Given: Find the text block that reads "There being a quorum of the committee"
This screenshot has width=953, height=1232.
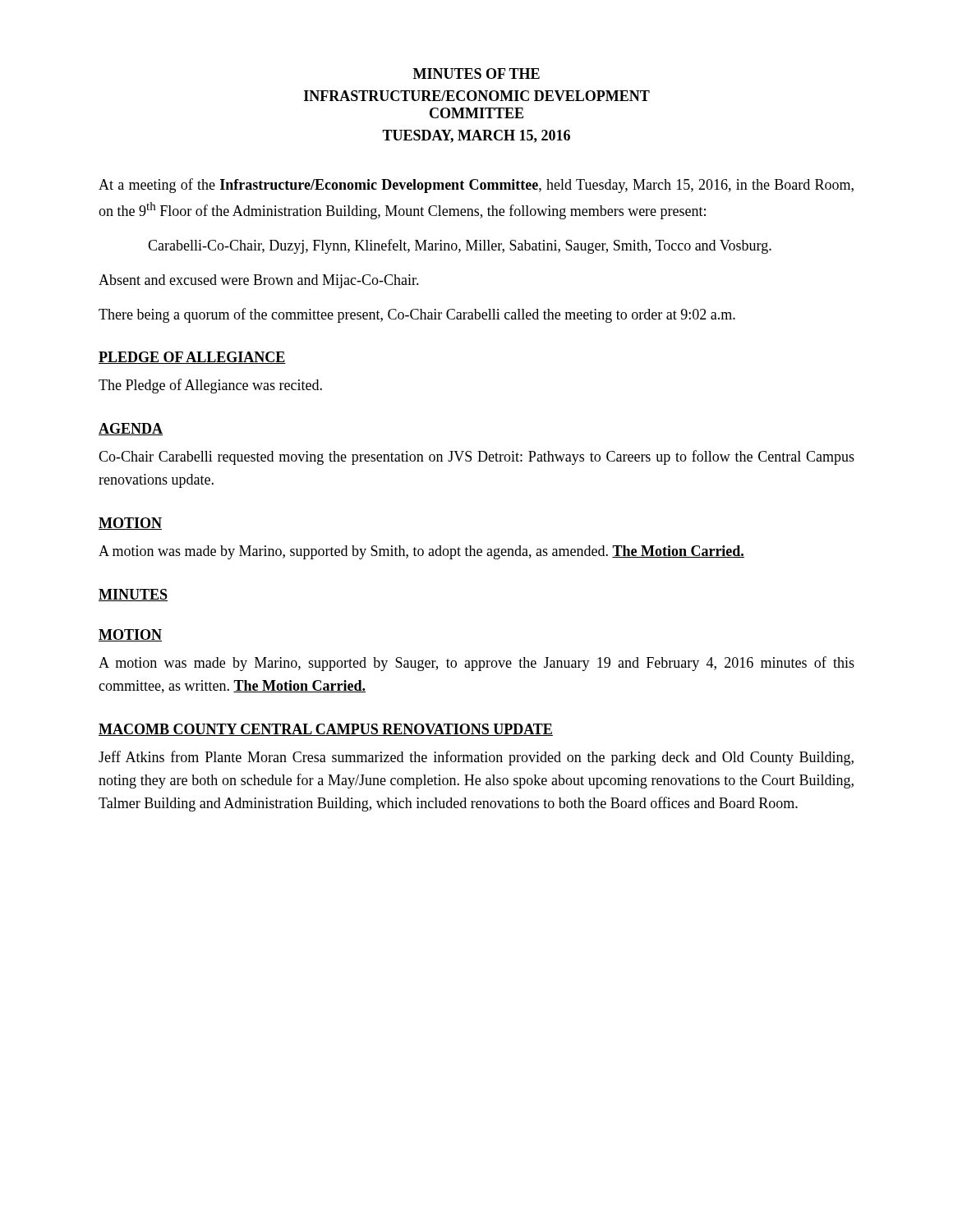Looking at the screenshot, I should click(x=476, y=315).
